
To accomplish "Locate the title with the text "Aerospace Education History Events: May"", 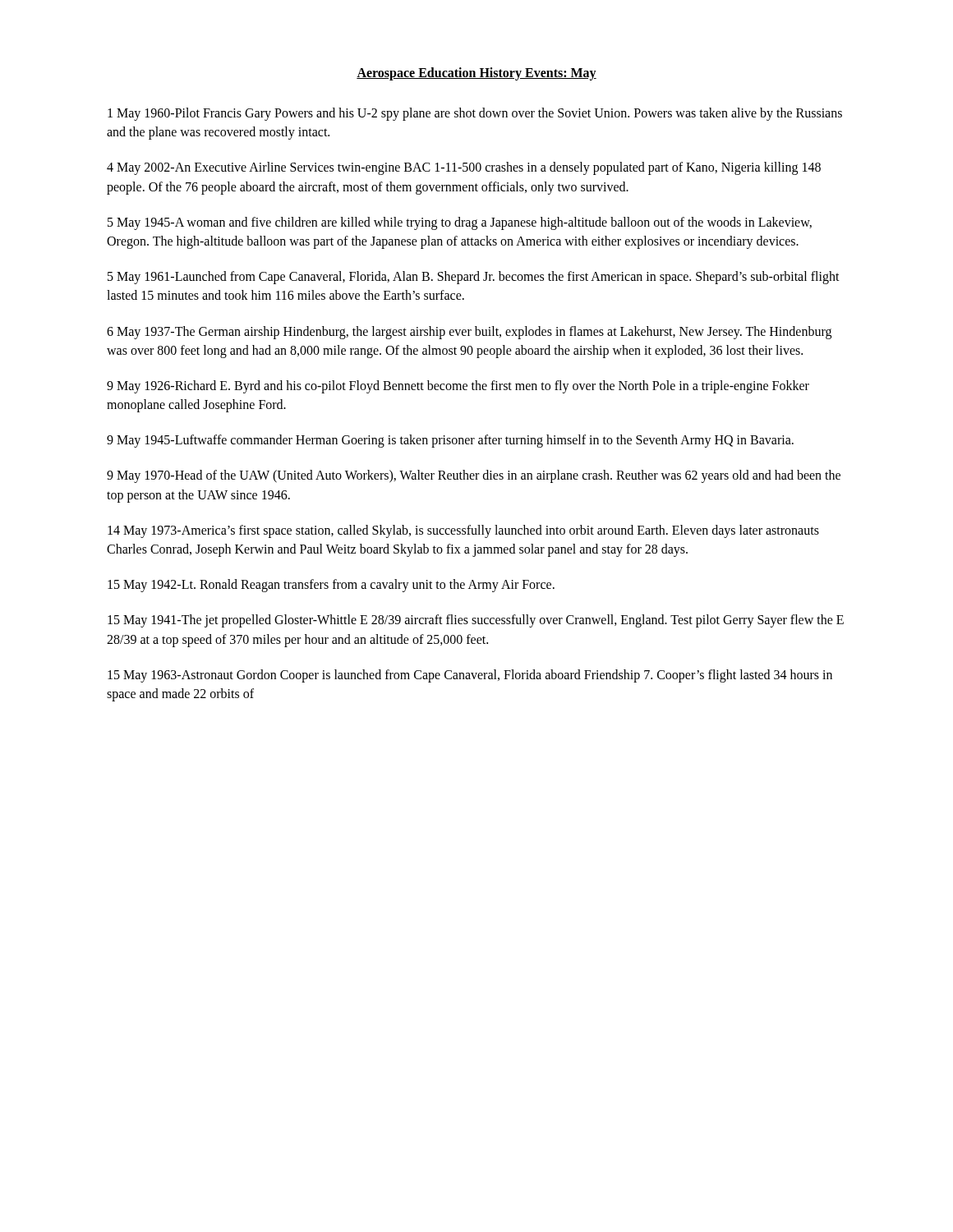I will pyautogui.click(x=476, y=73).
